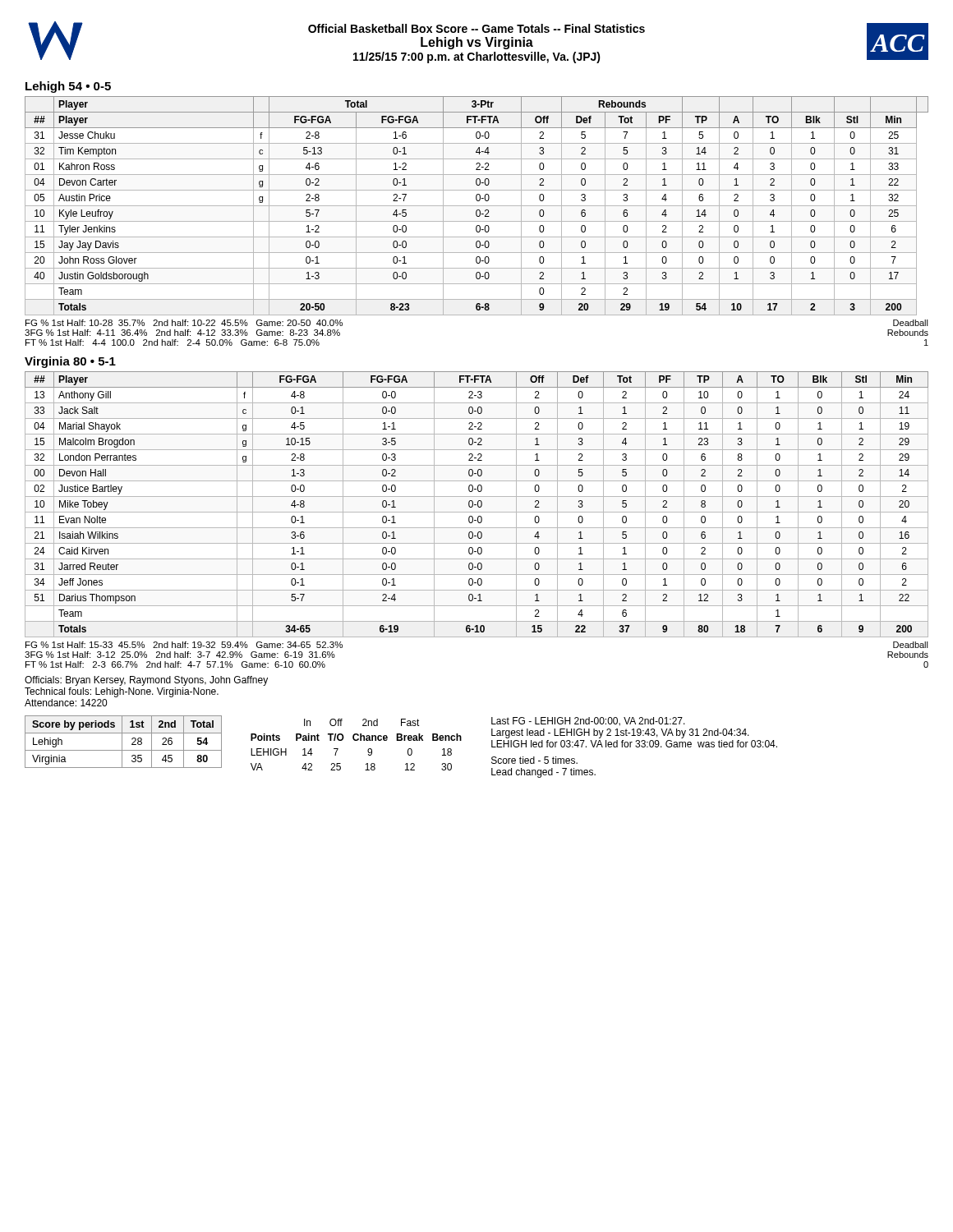
Task: Click the passage that begins "Score tied - 5 times. Lead"
Action: (x=543, y=766)
